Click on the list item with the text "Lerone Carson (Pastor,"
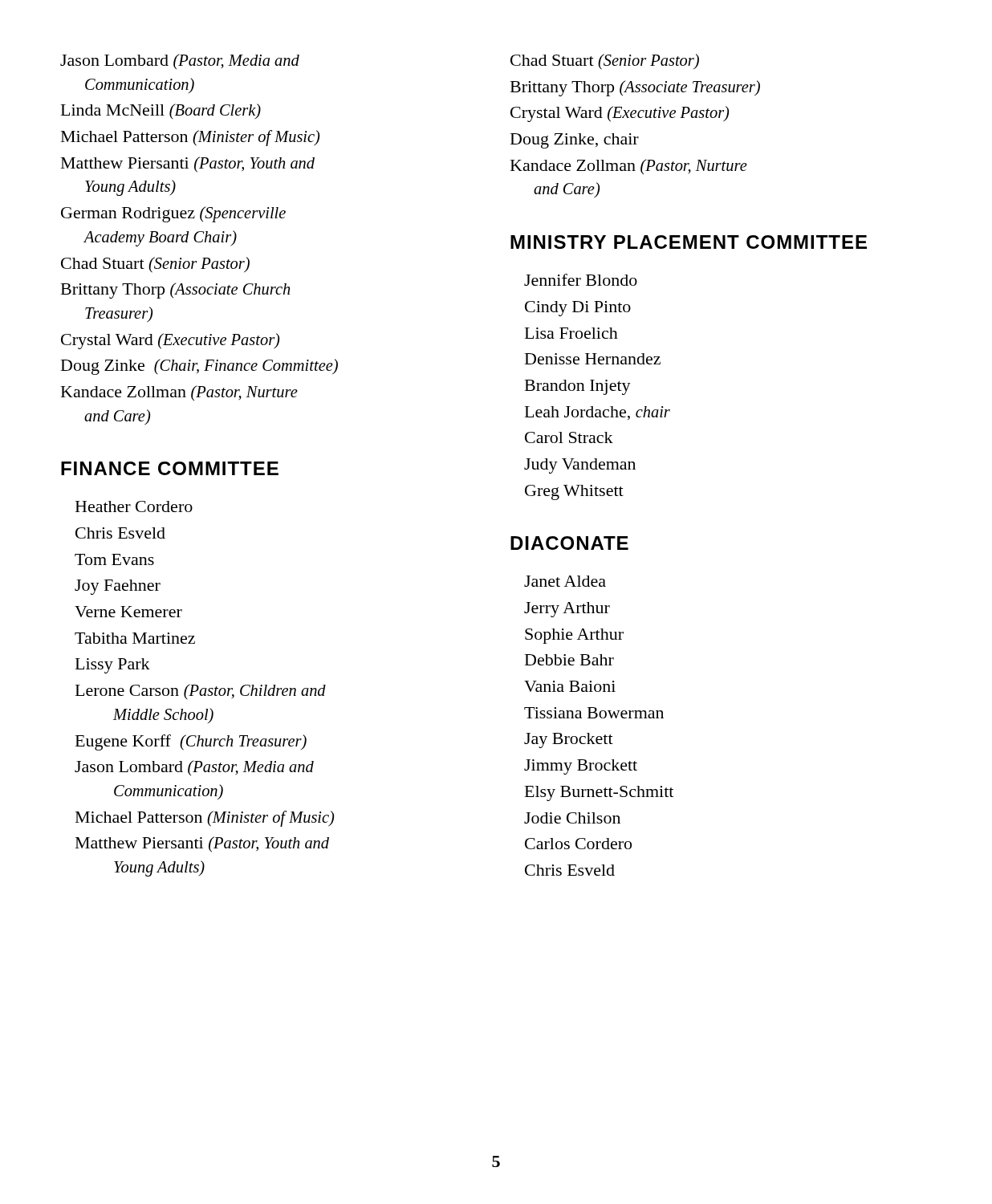 pos(200,702)
